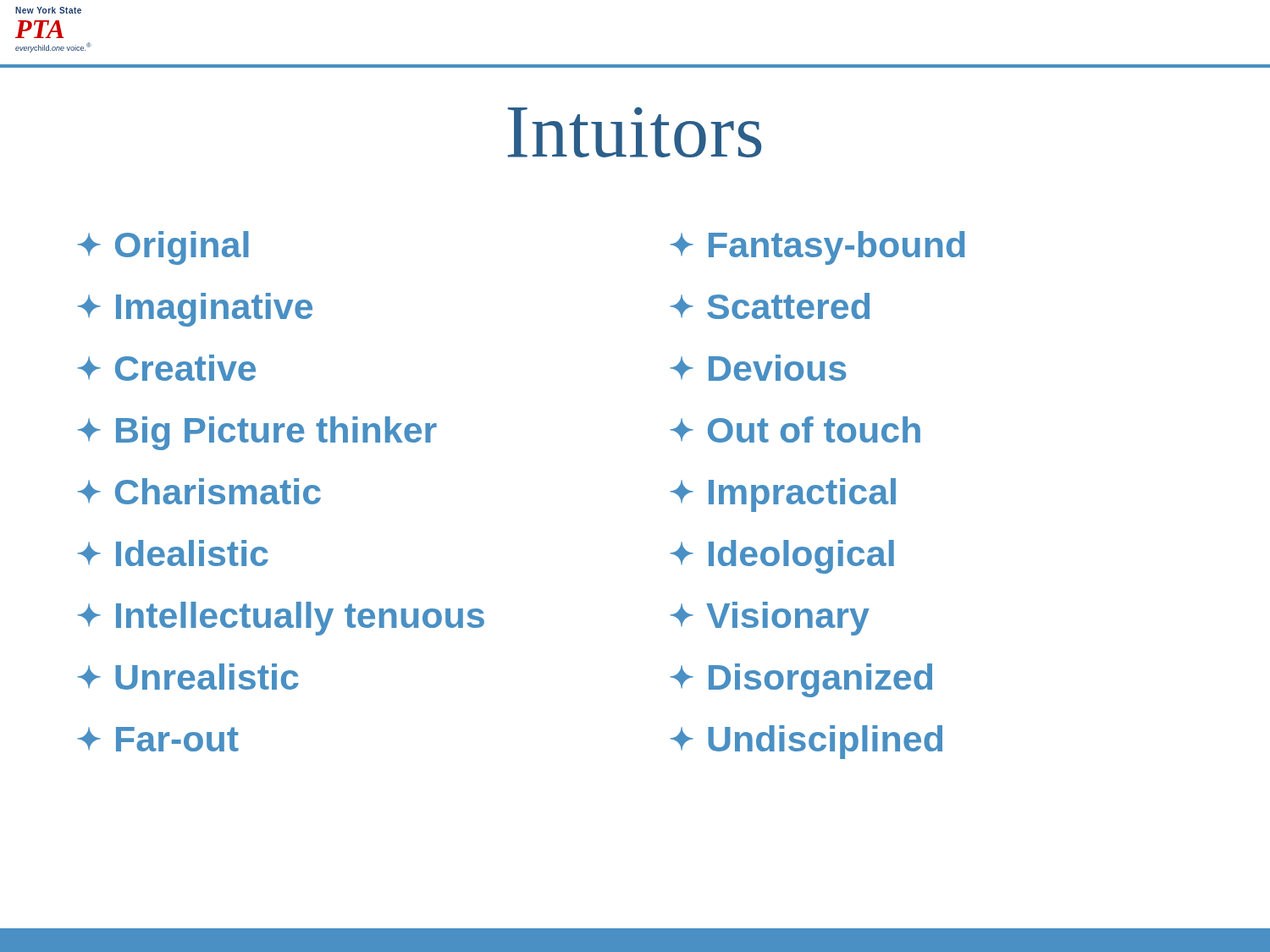
Task: Click where it says "✦ Unrealistic"
Action: tap(188, 677)
